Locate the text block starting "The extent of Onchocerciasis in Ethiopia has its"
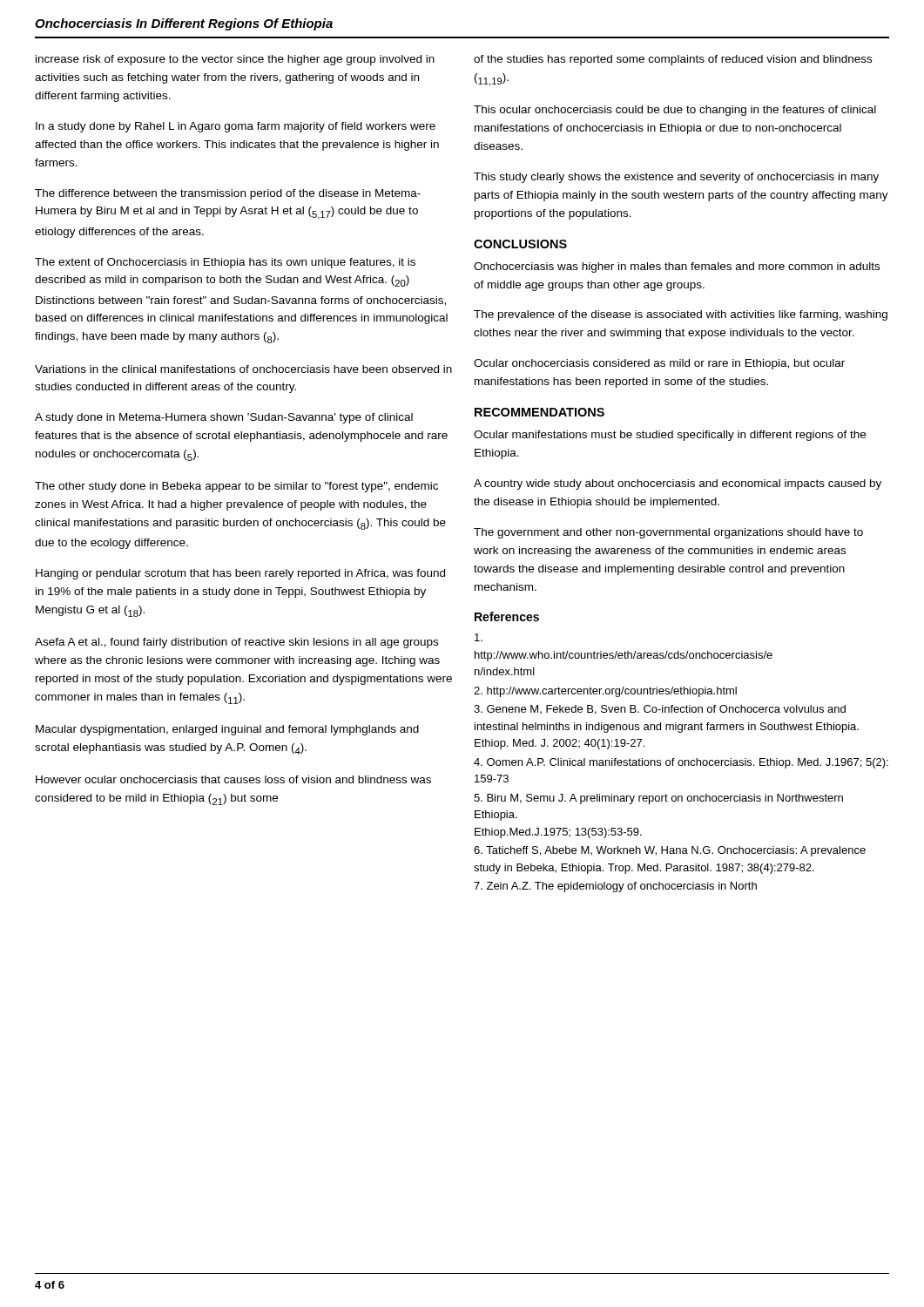The image size is (924, 1307). [x=241, y=300]
